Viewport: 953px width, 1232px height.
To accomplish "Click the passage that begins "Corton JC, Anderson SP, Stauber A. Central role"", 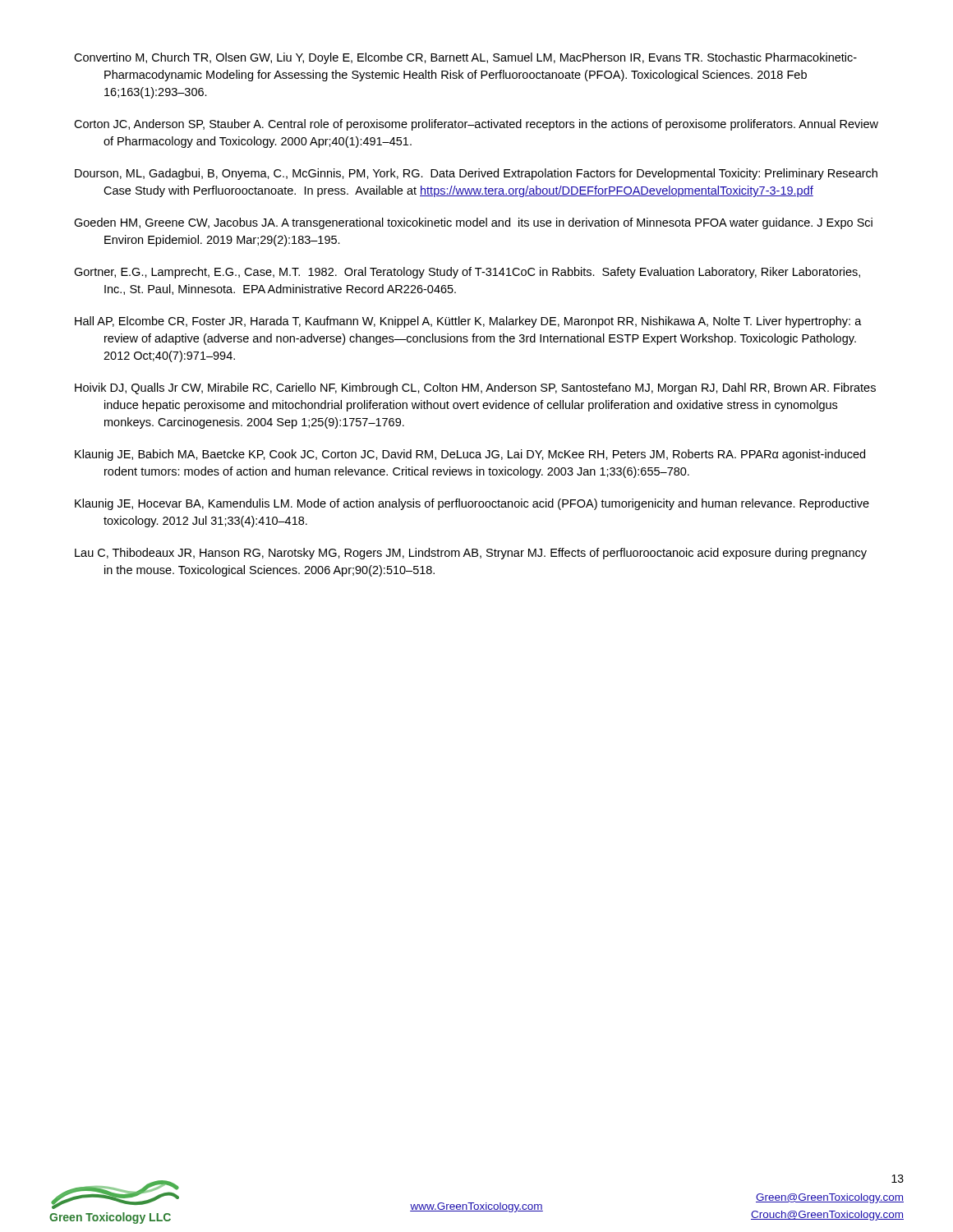I will click(x=476, y=133).
